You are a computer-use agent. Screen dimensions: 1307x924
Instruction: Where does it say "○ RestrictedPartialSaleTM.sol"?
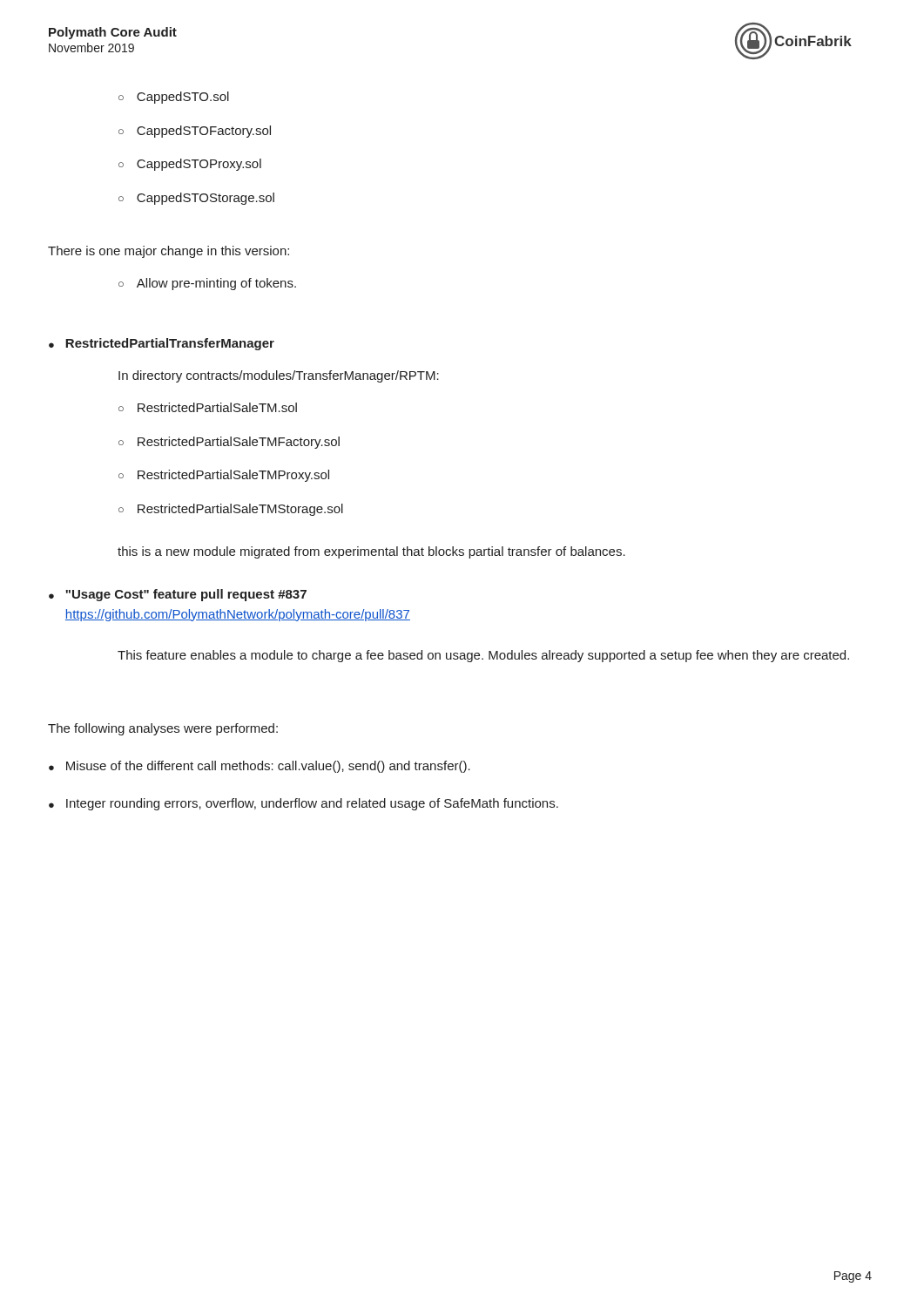click(x=208, y=408)
